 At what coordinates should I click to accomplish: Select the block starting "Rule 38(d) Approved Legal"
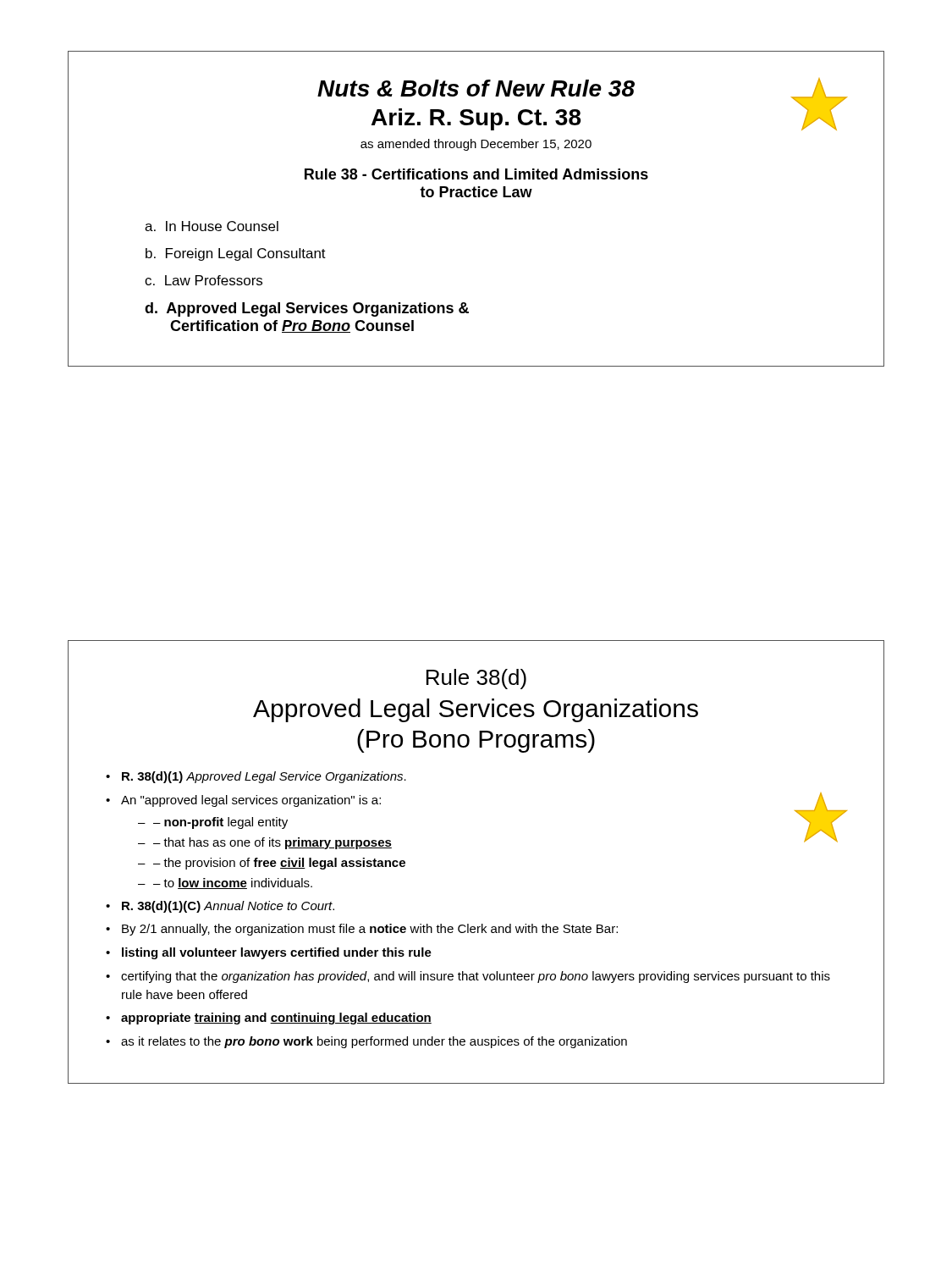(476, 679)
